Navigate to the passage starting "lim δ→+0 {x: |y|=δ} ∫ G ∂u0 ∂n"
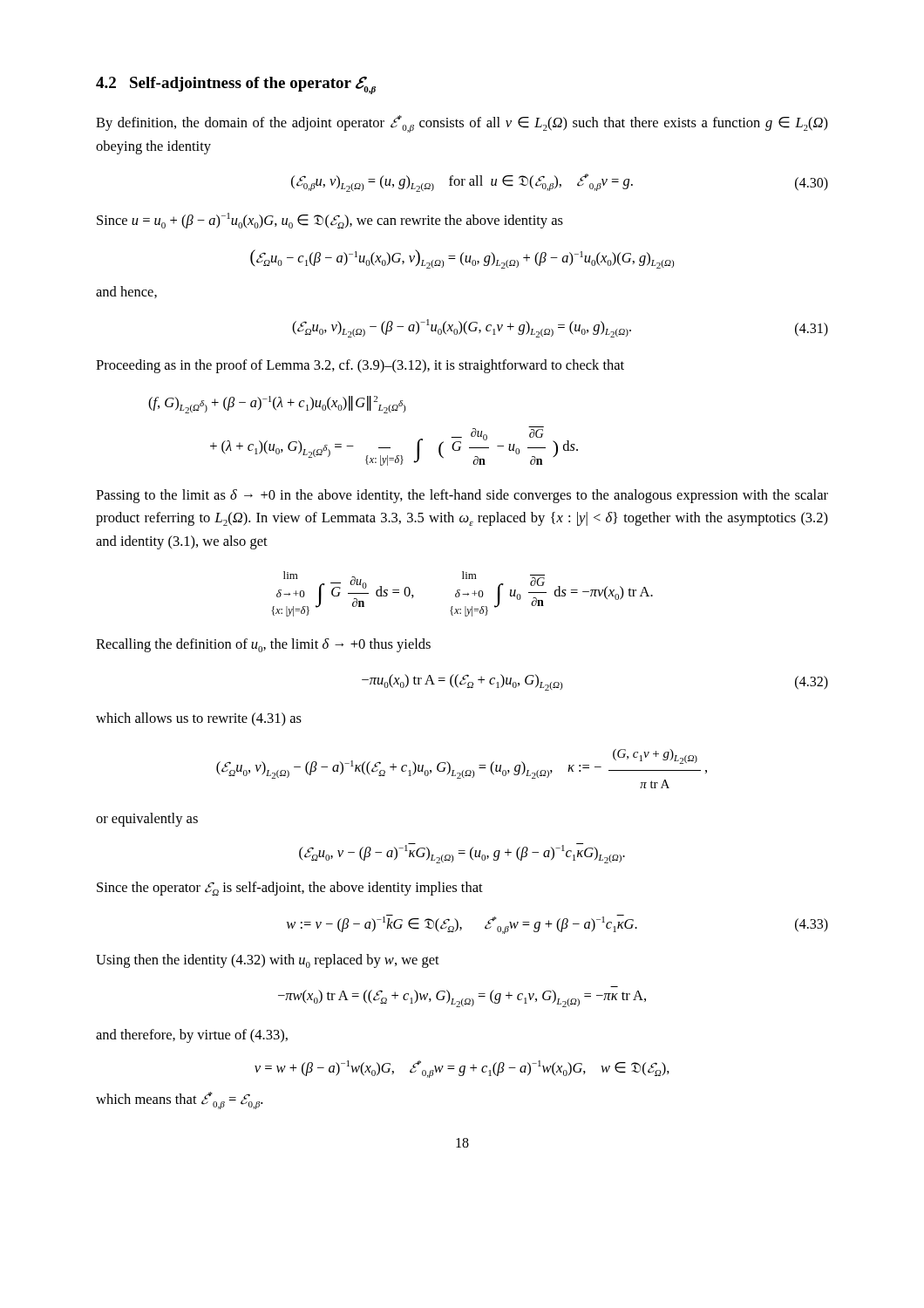The image size is (924, 1308). coord(462,593)
